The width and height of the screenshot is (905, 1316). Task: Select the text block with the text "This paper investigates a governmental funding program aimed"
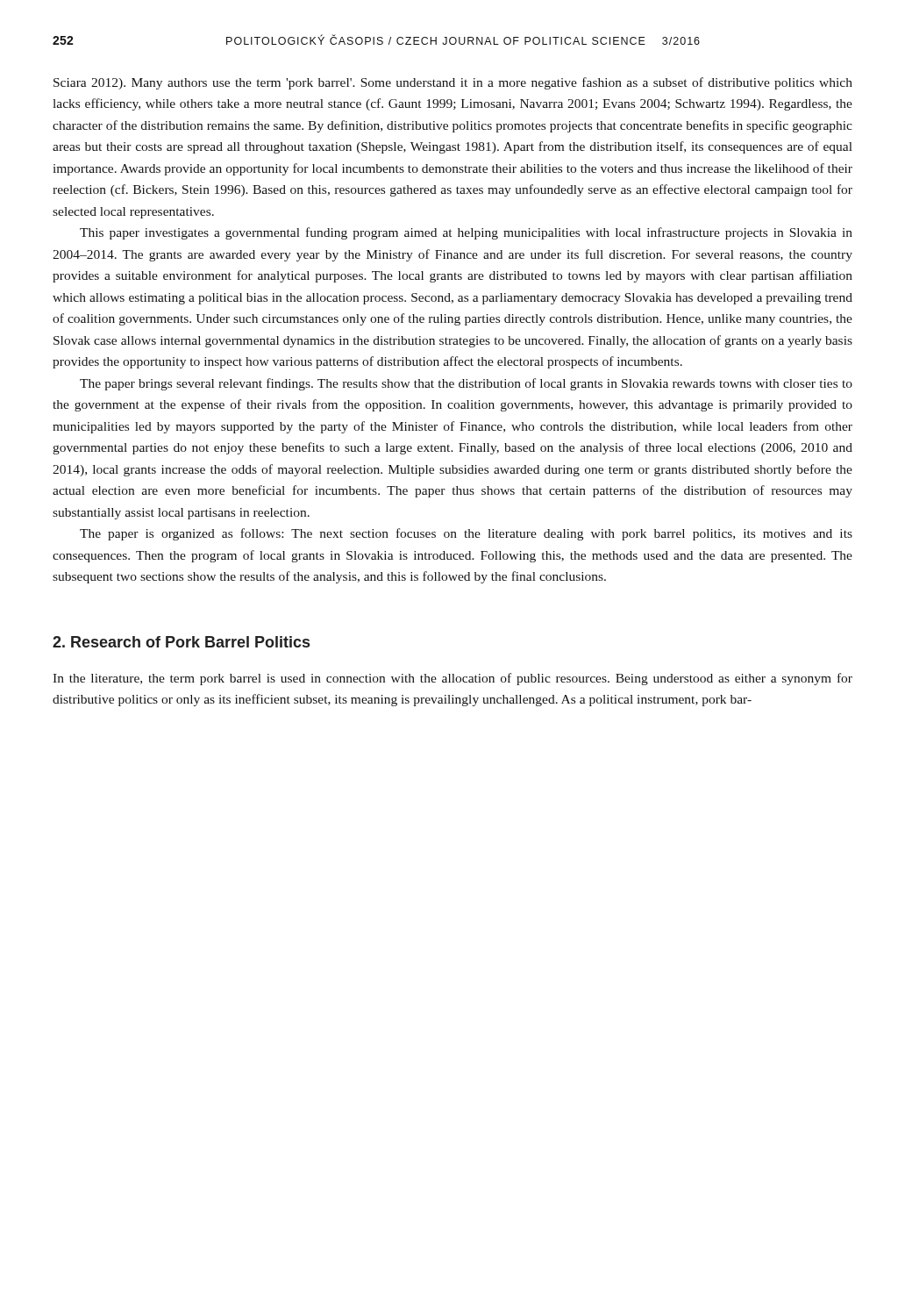tap(452, 297)
